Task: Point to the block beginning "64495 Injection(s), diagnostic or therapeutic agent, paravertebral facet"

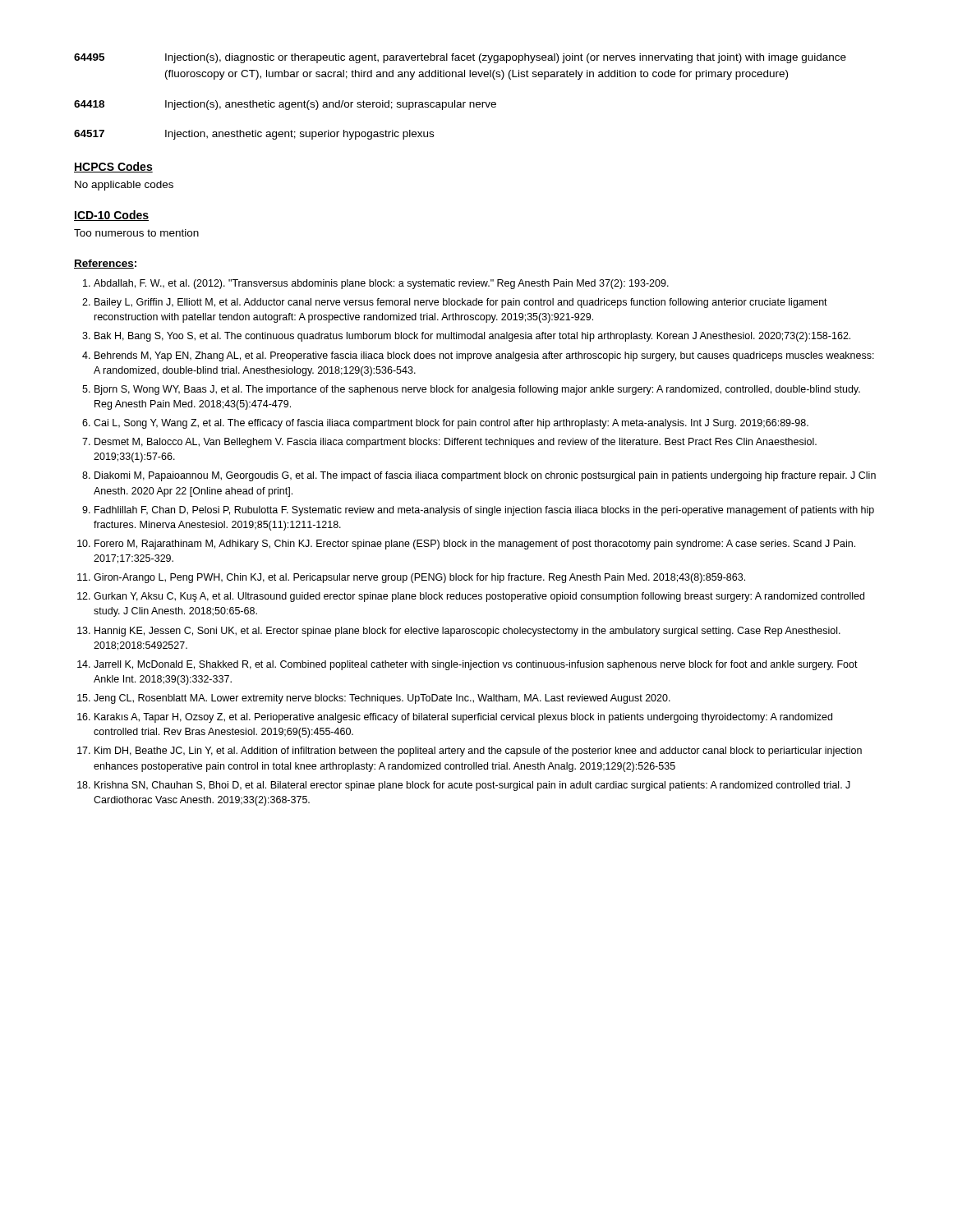Action: [x=476, y=66]
